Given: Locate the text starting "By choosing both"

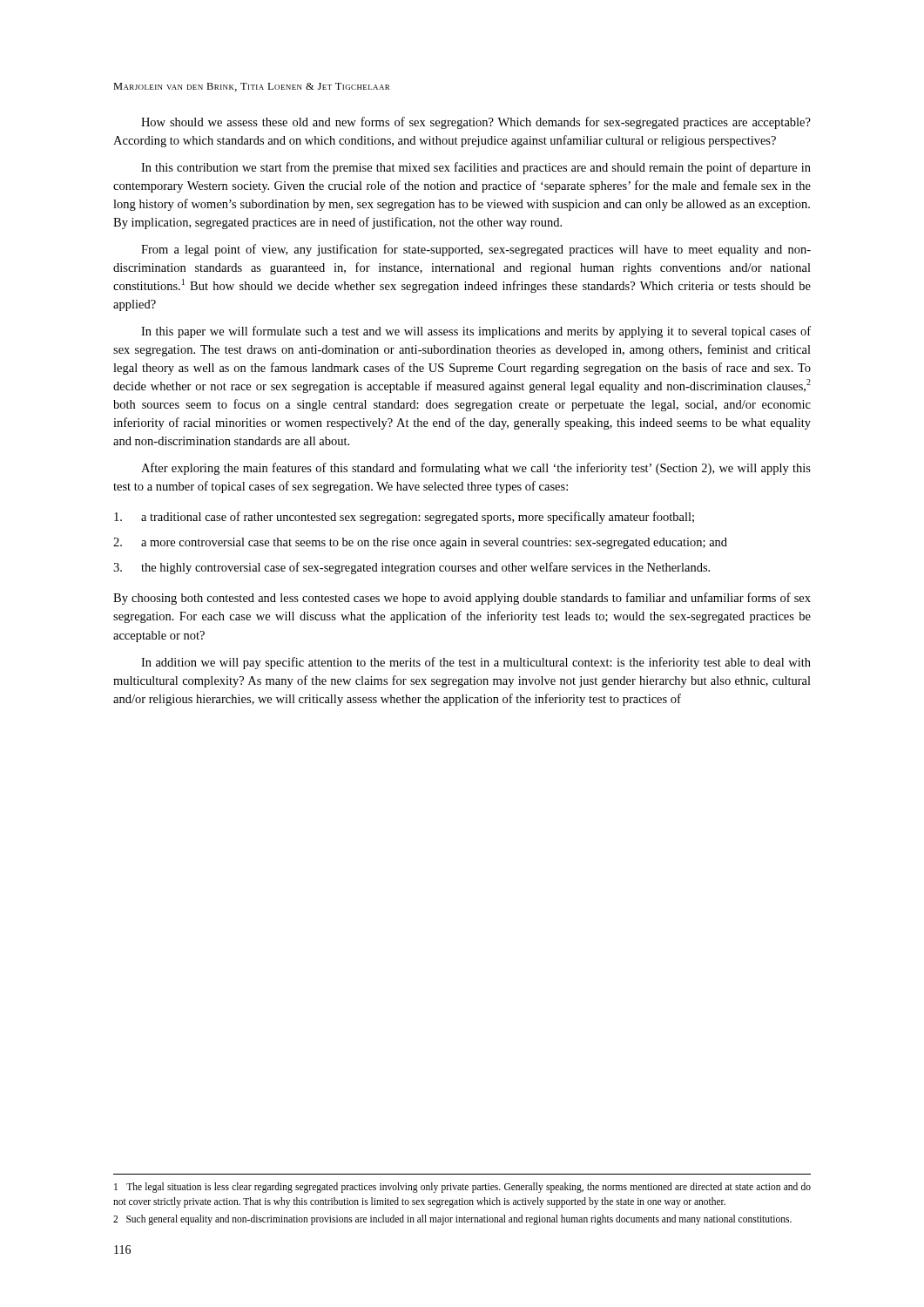Looking at the screenshot, I should [x=462, y=617].
